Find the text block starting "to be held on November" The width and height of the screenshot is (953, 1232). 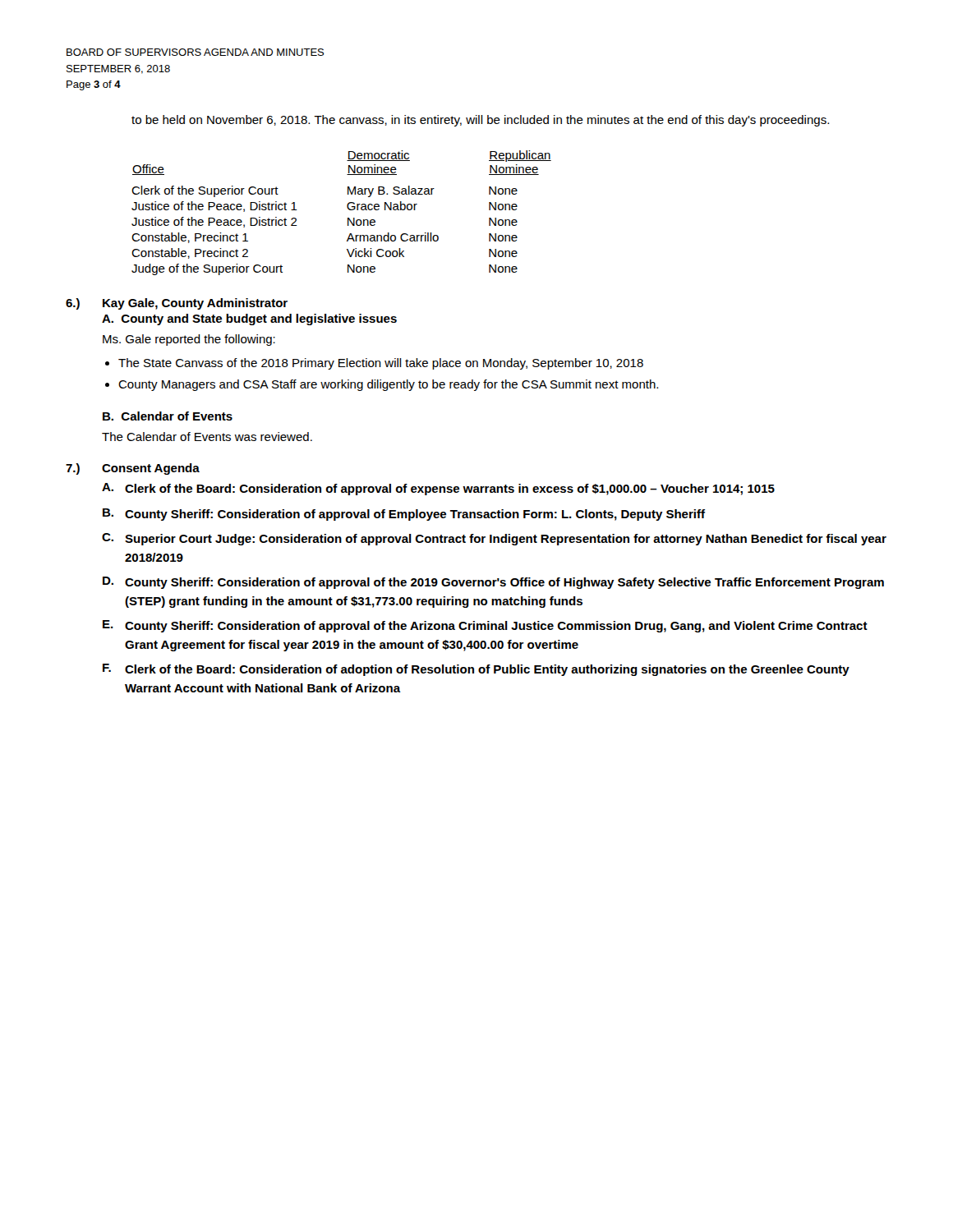481,119
